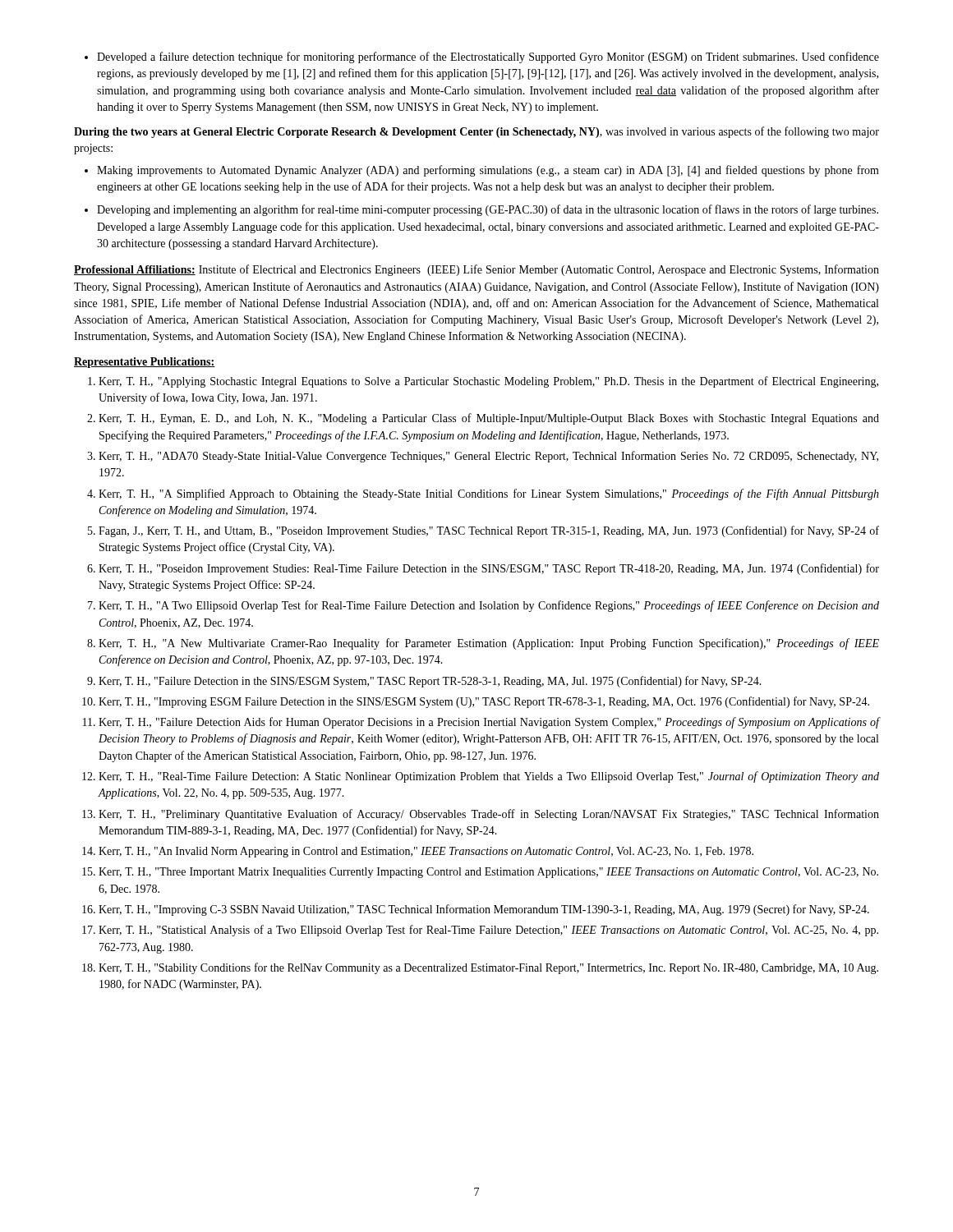Screen dimensions: 1232x953
Task: Find the block on this page that starts "During the two years at General Electric"
Action: point(476,140)
